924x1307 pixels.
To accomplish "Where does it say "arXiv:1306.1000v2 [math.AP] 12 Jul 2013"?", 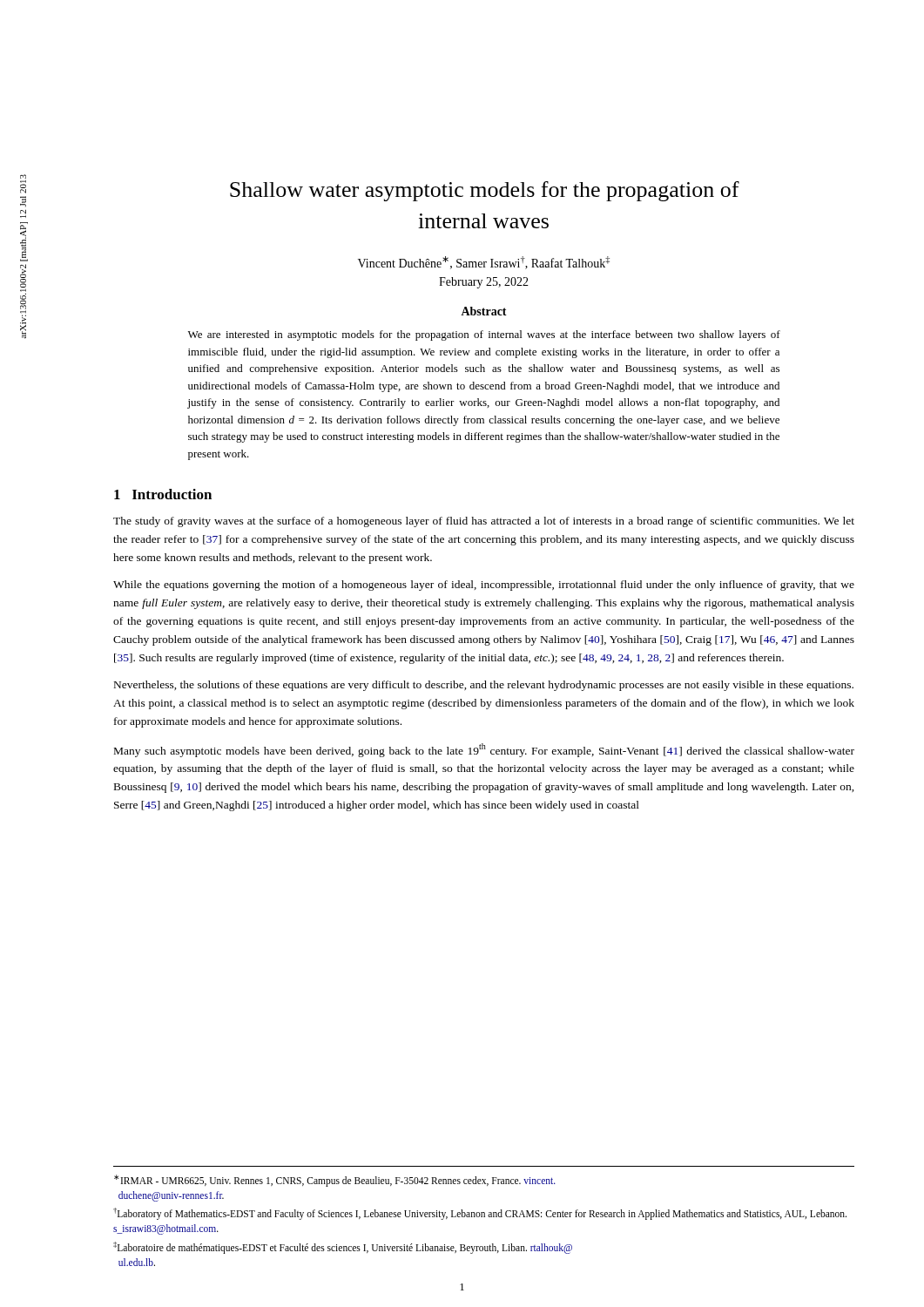I will click(23, 256).
